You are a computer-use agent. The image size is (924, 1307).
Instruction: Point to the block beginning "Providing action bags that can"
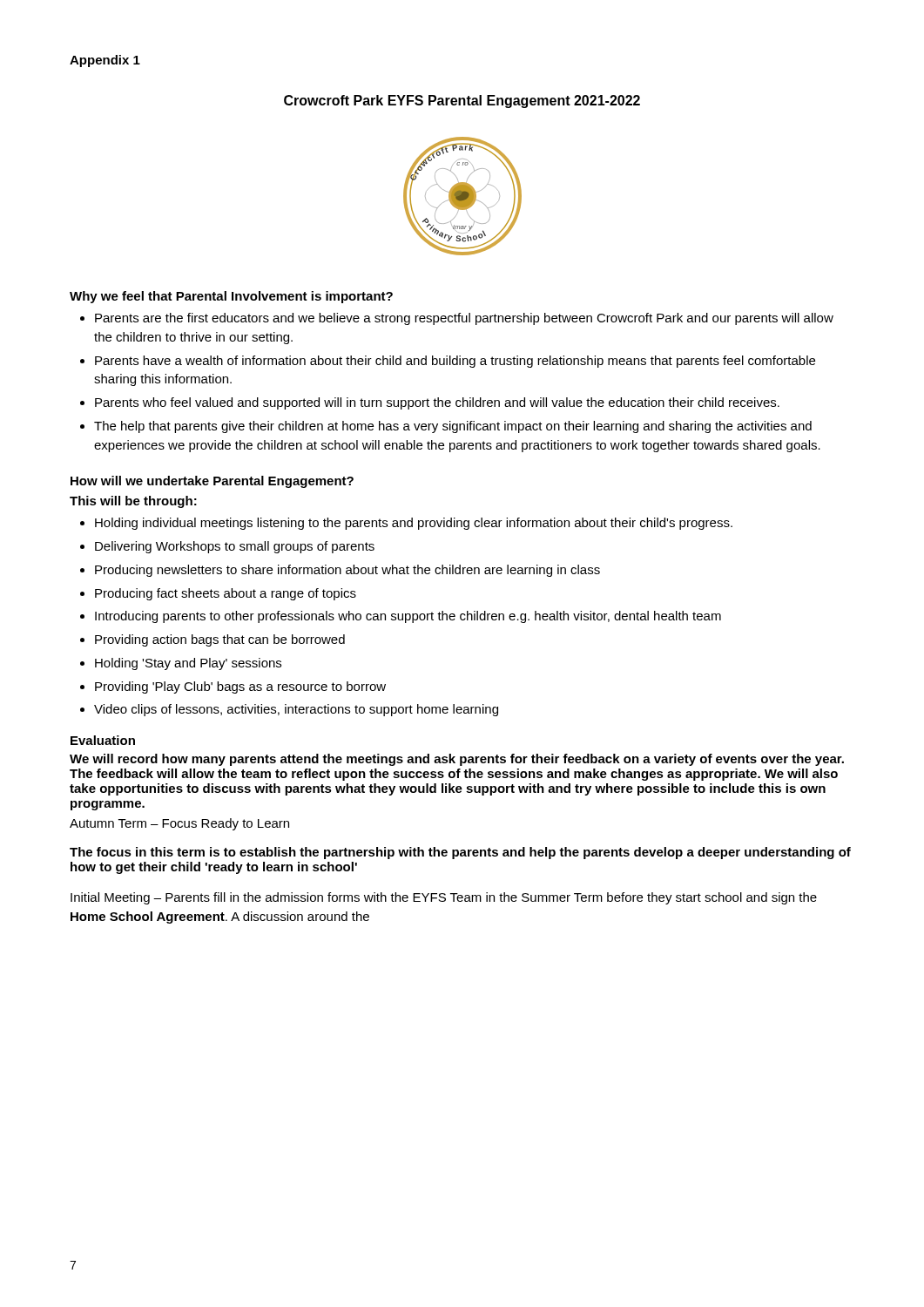tap(220, 639)
